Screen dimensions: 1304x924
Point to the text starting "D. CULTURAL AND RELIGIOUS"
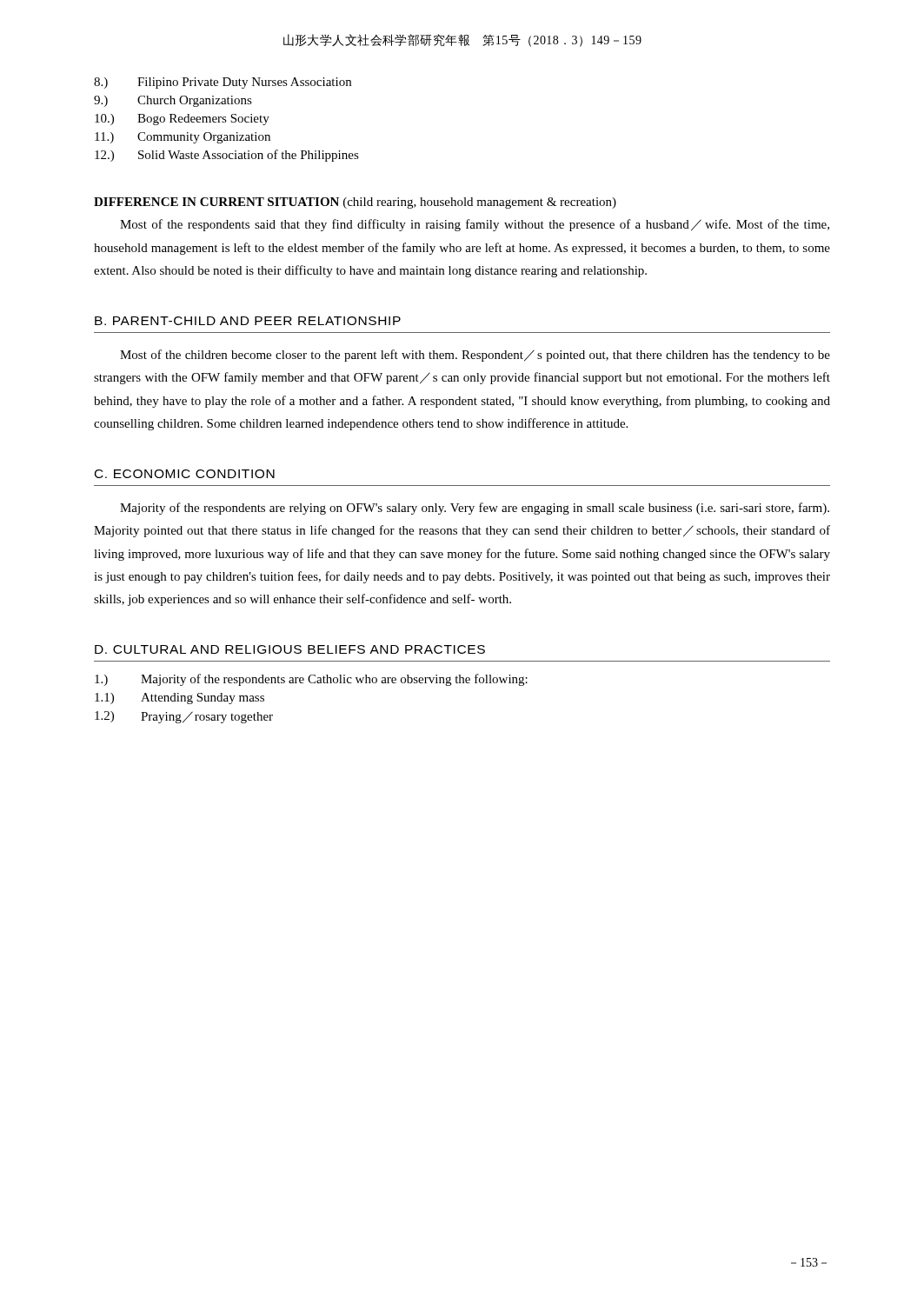click(290, 649)
